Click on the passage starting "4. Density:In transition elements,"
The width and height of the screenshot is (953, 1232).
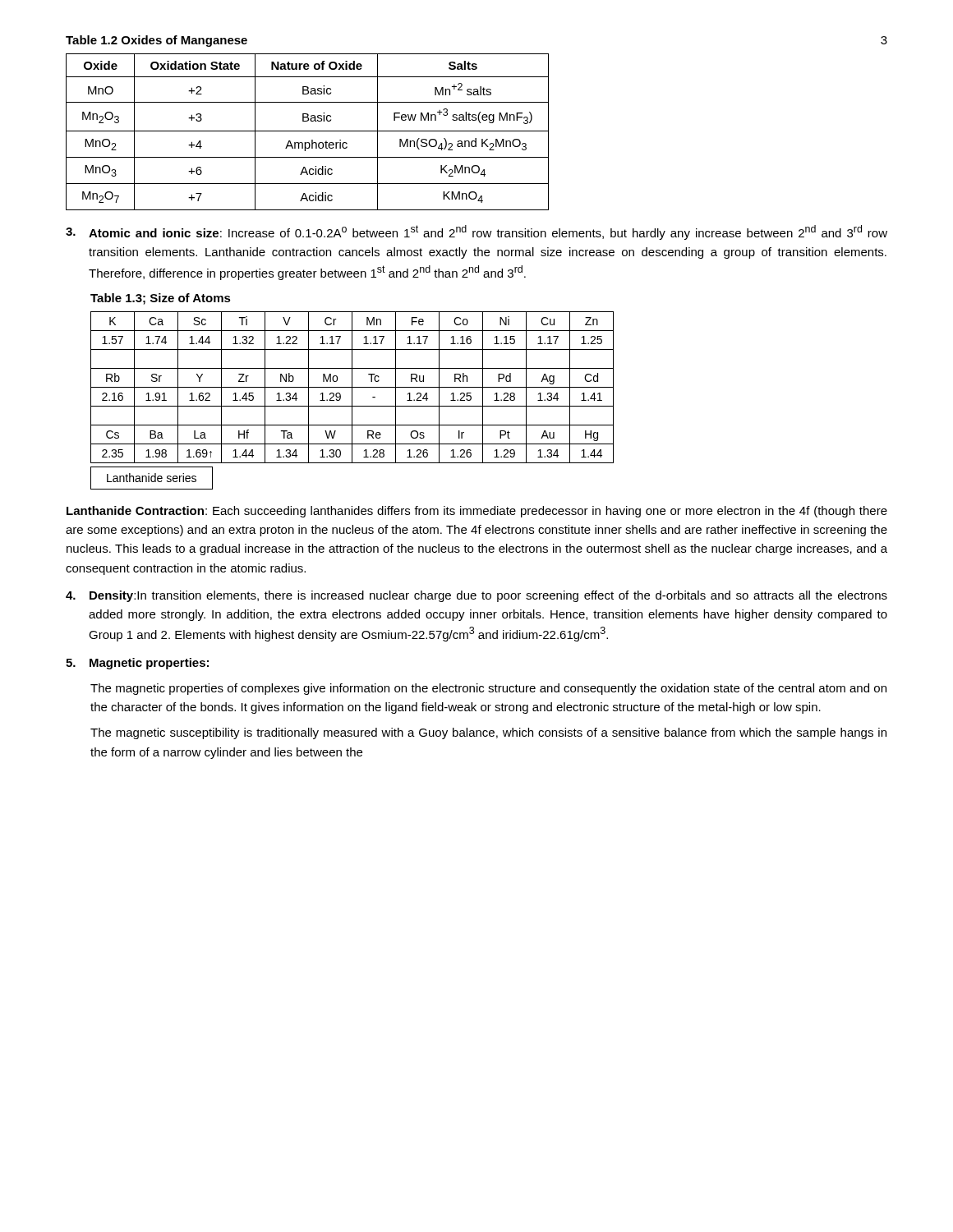pos(476,615)
